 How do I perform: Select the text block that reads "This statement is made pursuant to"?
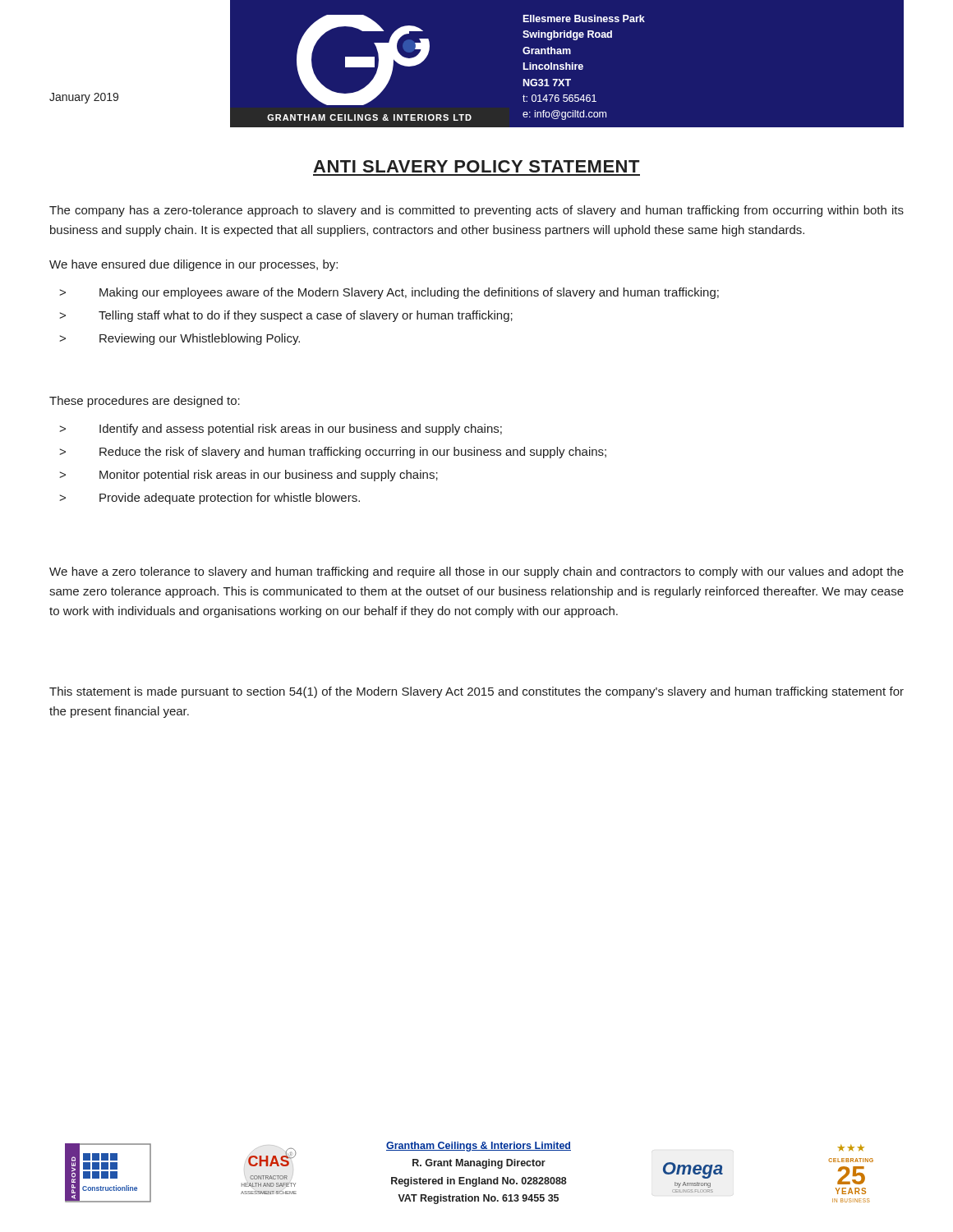point(476,701)
